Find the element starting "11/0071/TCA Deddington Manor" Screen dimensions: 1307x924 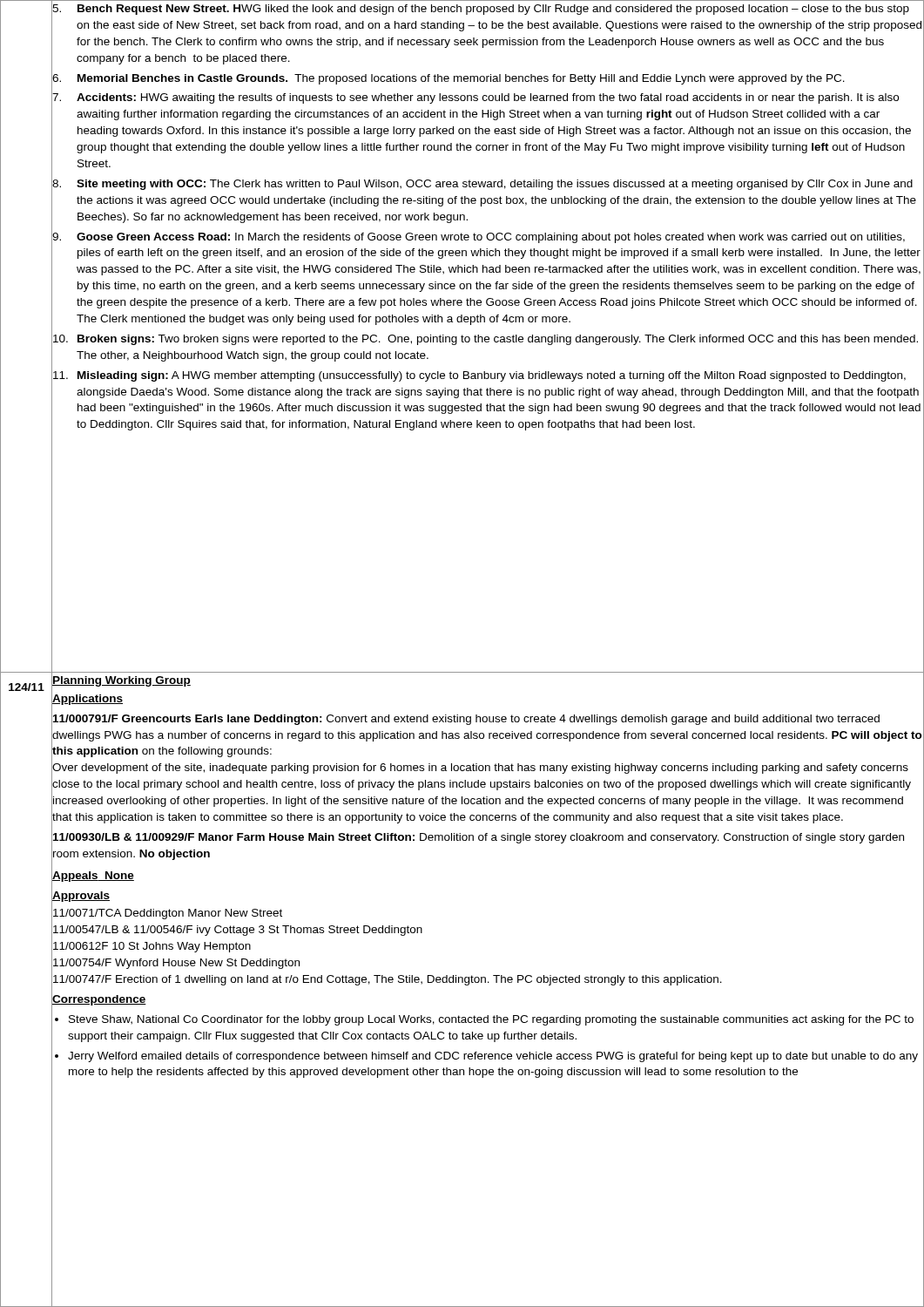pos(167,913)
